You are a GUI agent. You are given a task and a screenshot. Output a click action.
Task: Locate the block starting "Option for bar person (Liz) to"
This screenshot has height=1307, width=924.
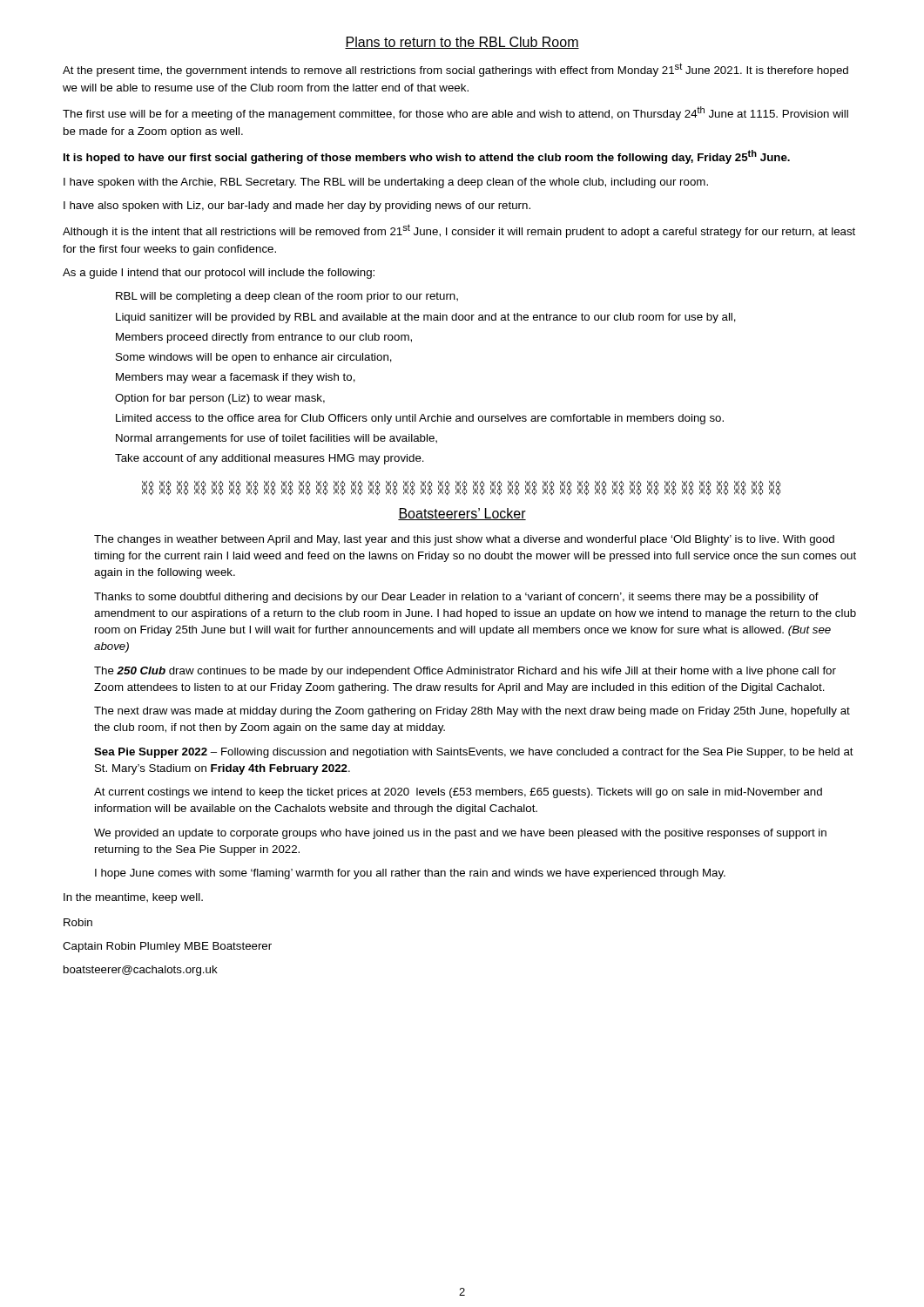point(220,397)
